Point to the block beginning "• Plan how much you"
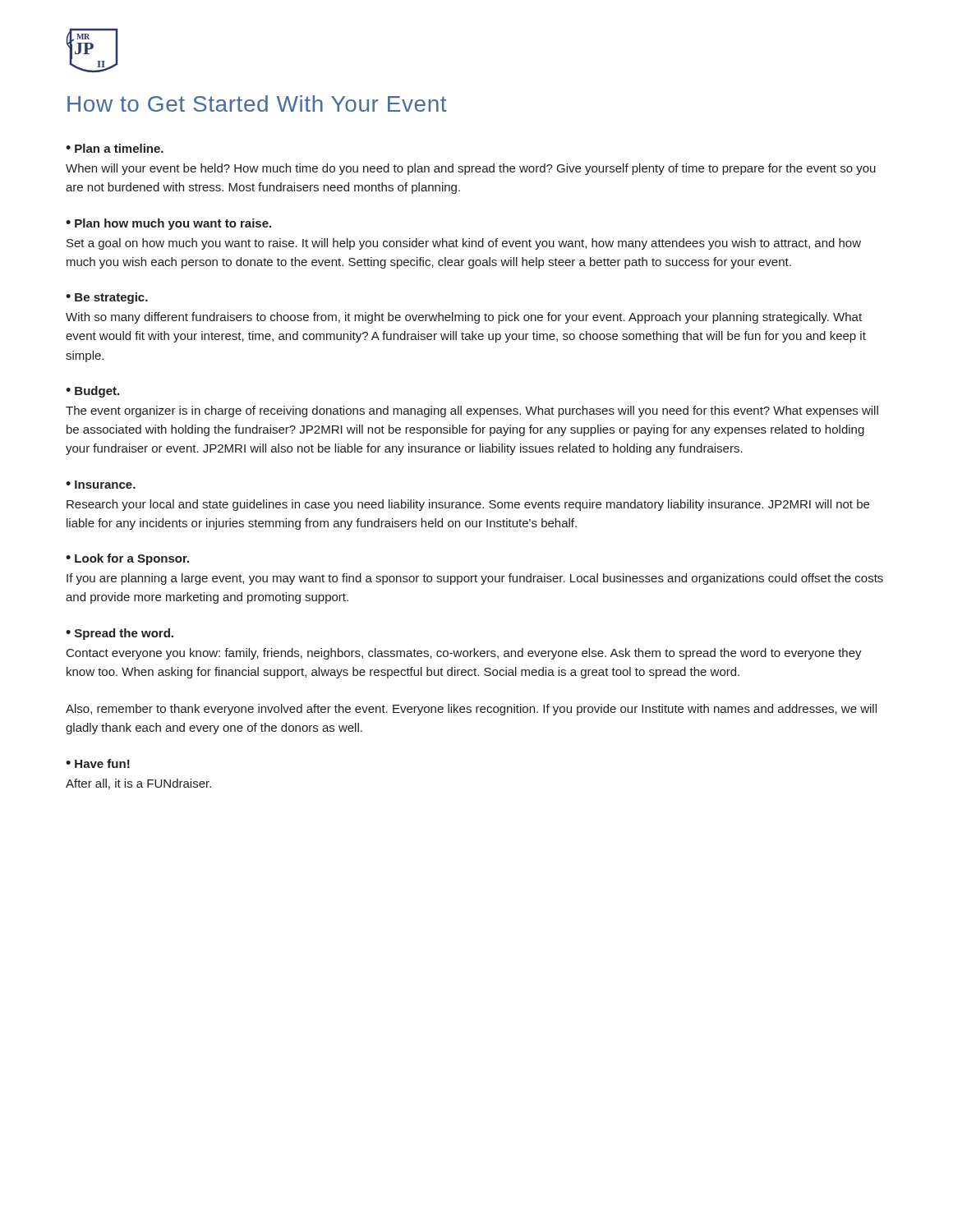 [476, 243]
